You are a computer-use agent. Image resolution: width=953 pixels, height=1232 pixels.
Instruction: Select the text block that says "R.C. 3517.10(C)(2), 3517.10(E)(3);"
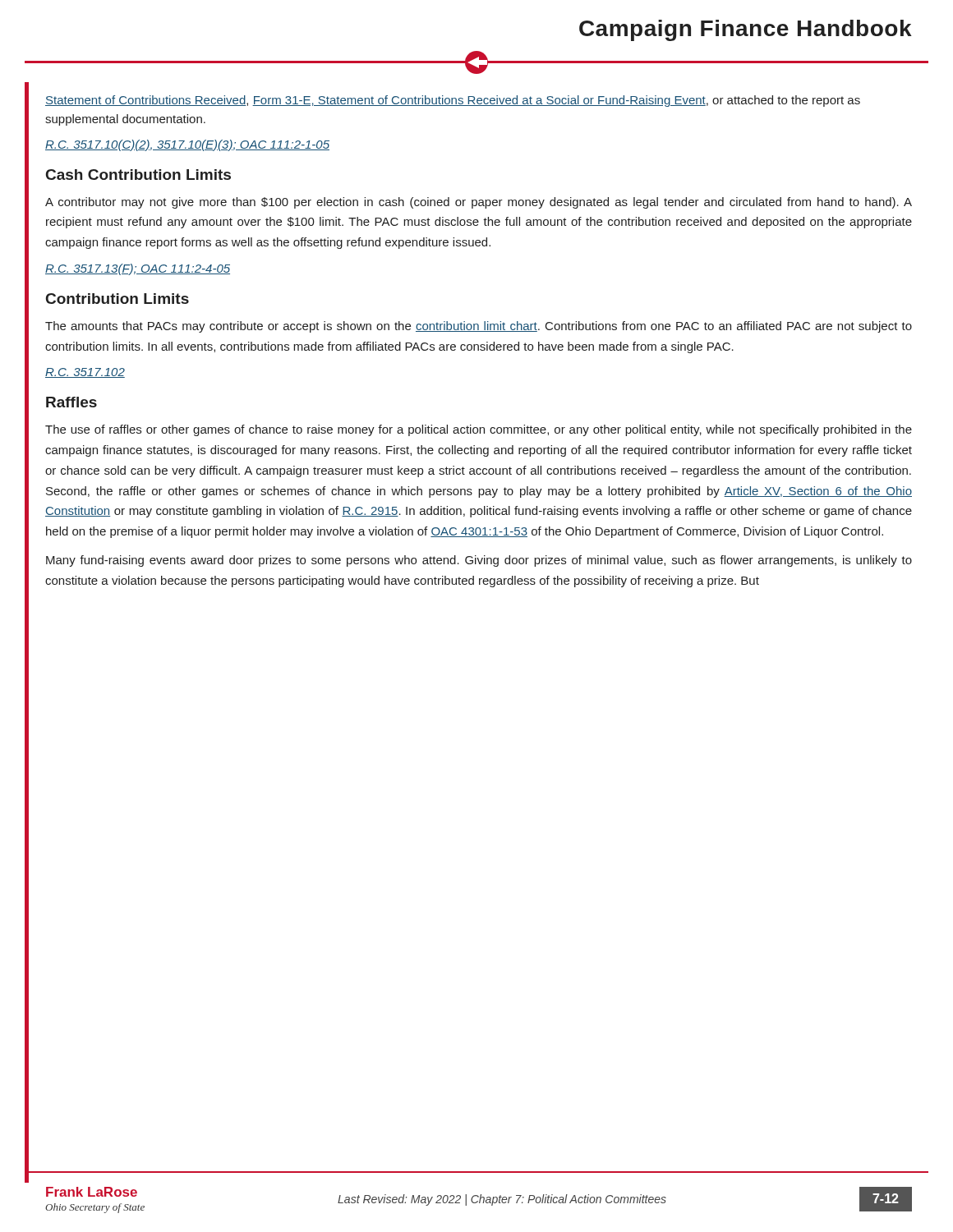click(x=187, y=144)
